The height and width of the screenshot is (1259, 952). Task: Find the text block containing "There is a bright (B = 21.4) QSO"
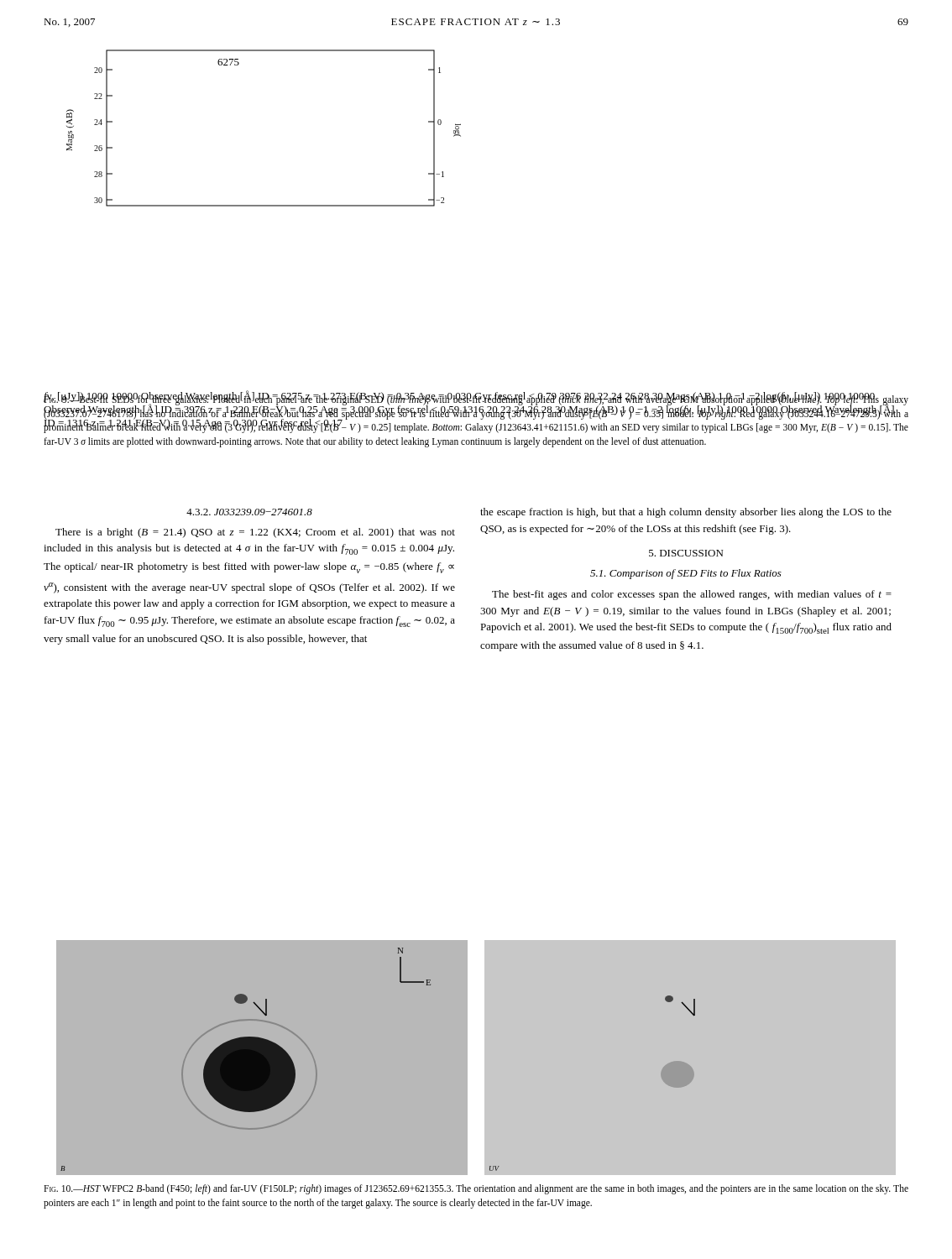[249, 585]
